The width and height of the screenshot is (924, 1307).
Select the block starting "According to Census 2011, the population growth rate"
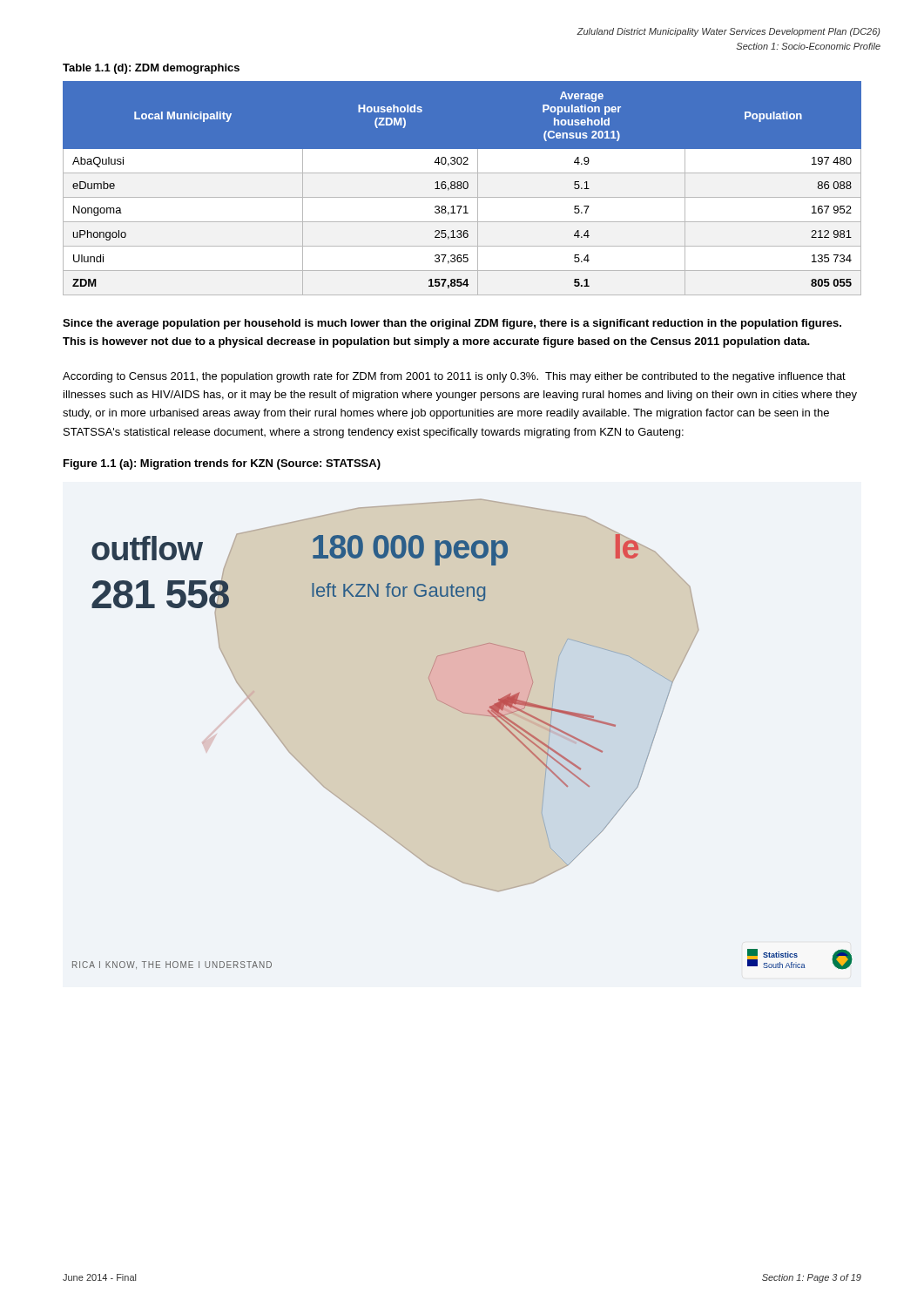(x=460, y=404)
